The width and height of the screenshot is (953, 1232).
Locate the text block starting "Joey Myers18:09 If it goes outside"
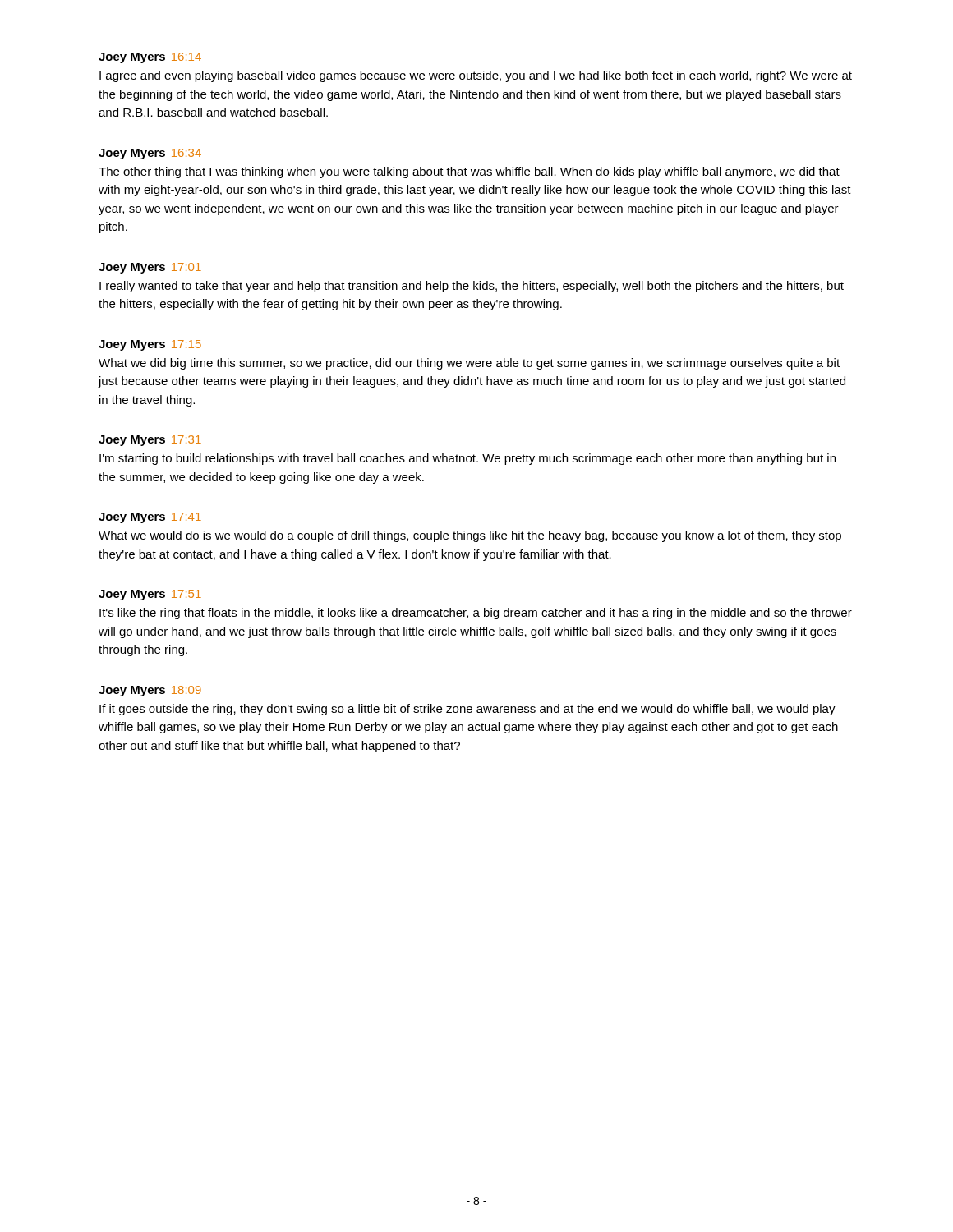coord(476,719)
